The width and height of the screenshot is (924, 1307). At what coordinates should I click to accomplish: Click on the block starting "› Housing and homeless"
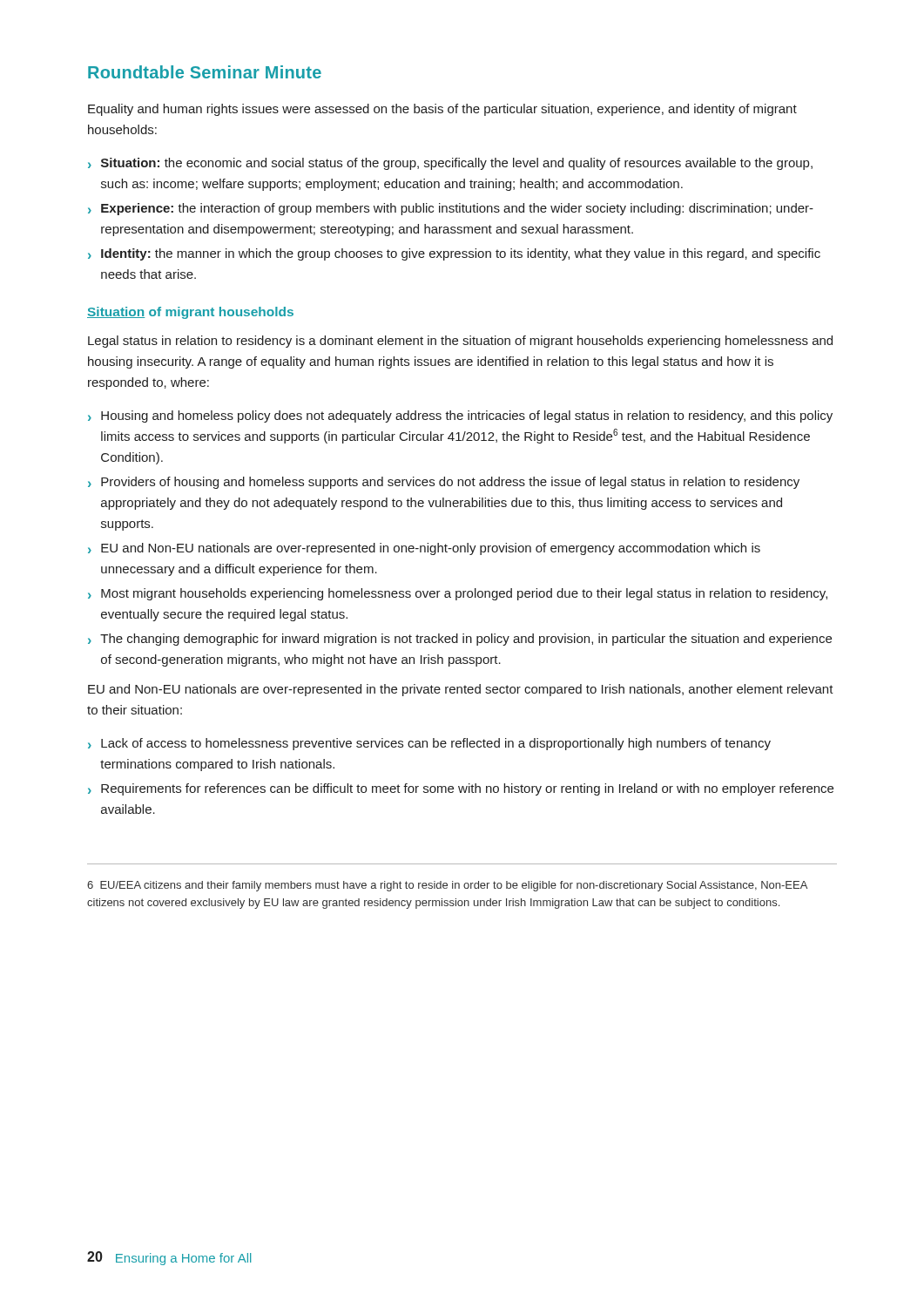tap(462, 437)
